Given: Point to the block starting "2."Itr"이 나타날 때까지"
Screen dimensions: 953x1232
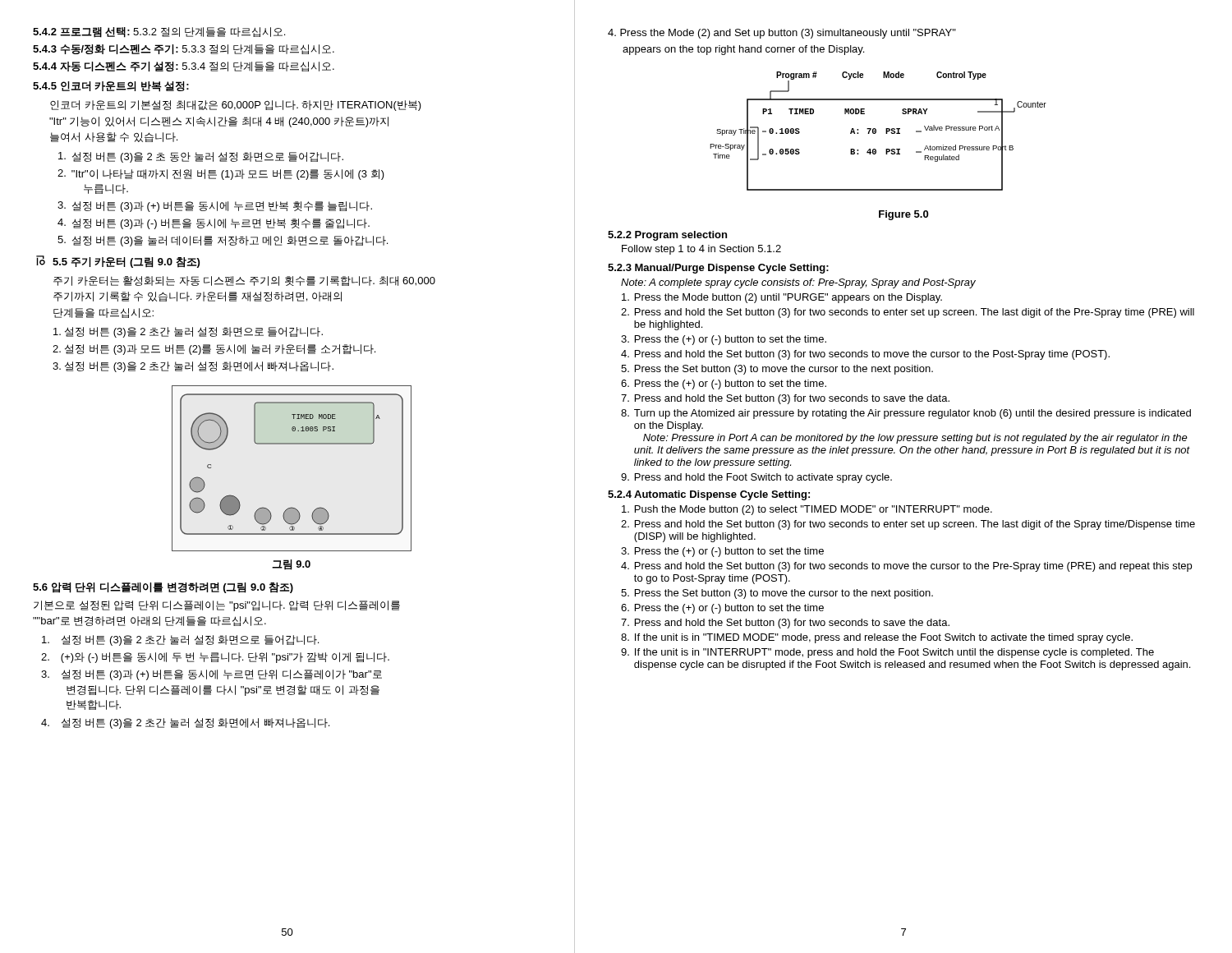Looking at the screenshot, I should coord(221,181).
